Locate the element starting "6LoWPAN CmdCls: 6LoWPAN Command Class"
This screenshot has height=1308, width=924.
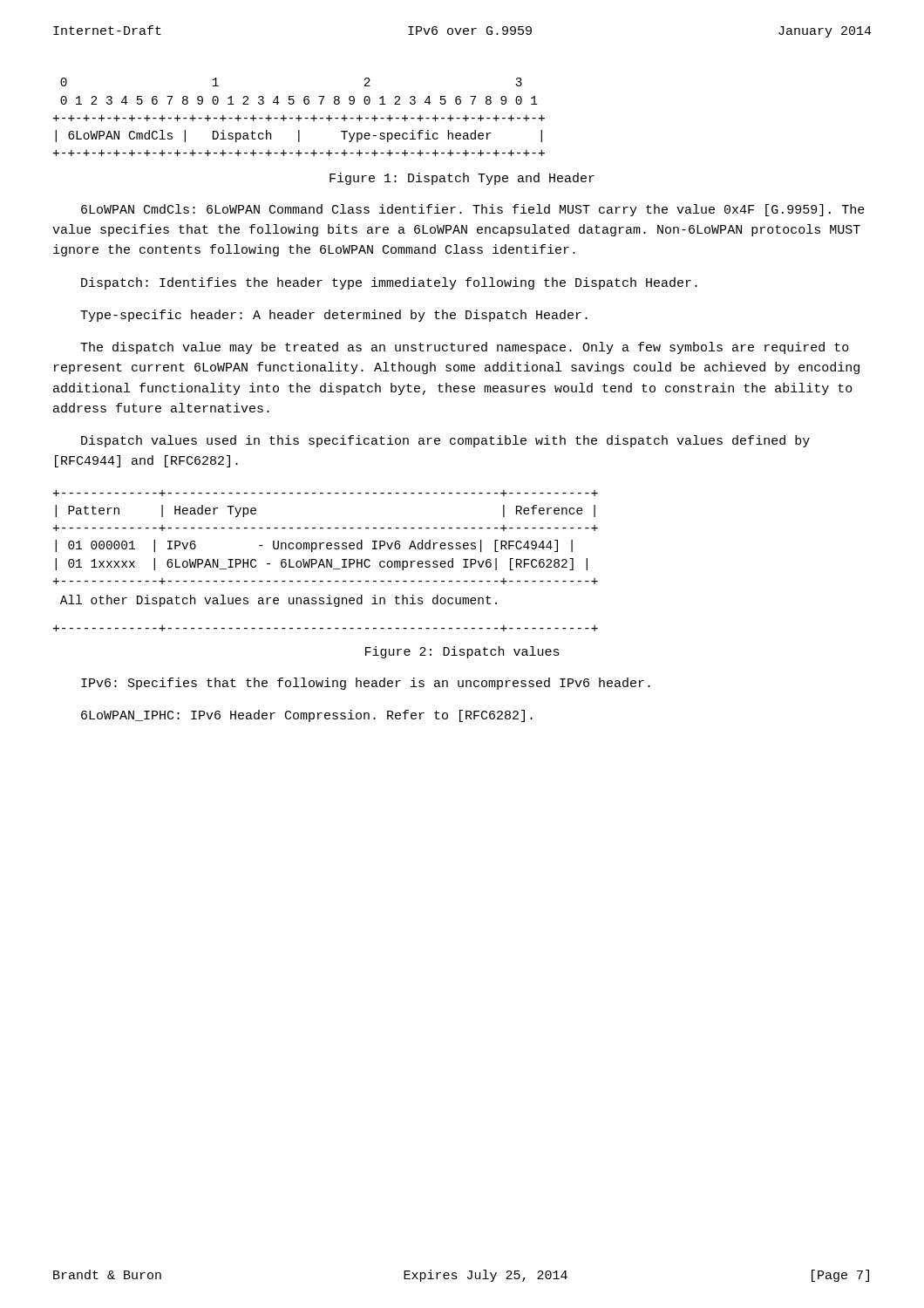pos(459,231)
